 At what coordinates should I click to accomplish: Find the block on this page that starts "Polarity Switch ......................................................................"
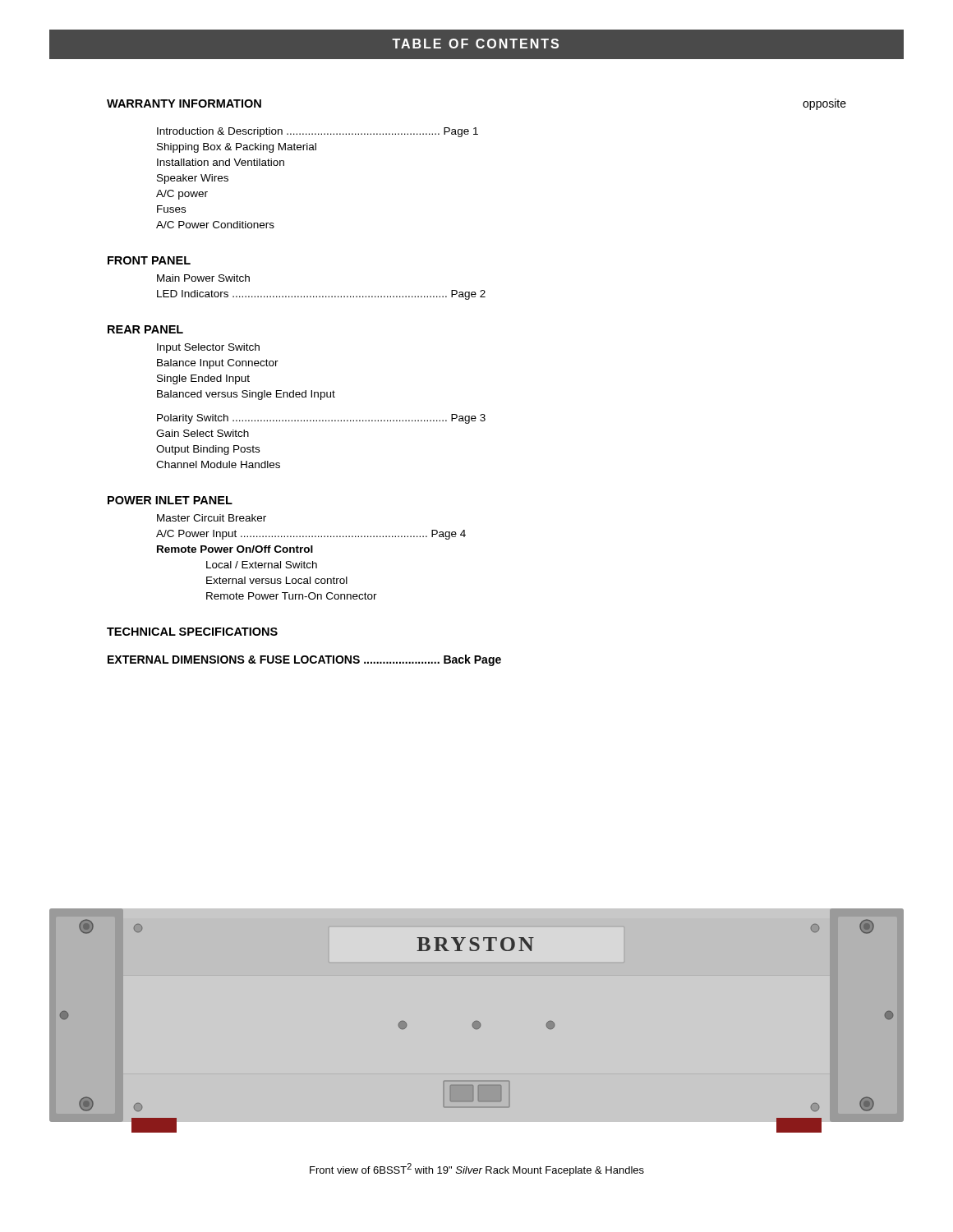coord(321,418)
